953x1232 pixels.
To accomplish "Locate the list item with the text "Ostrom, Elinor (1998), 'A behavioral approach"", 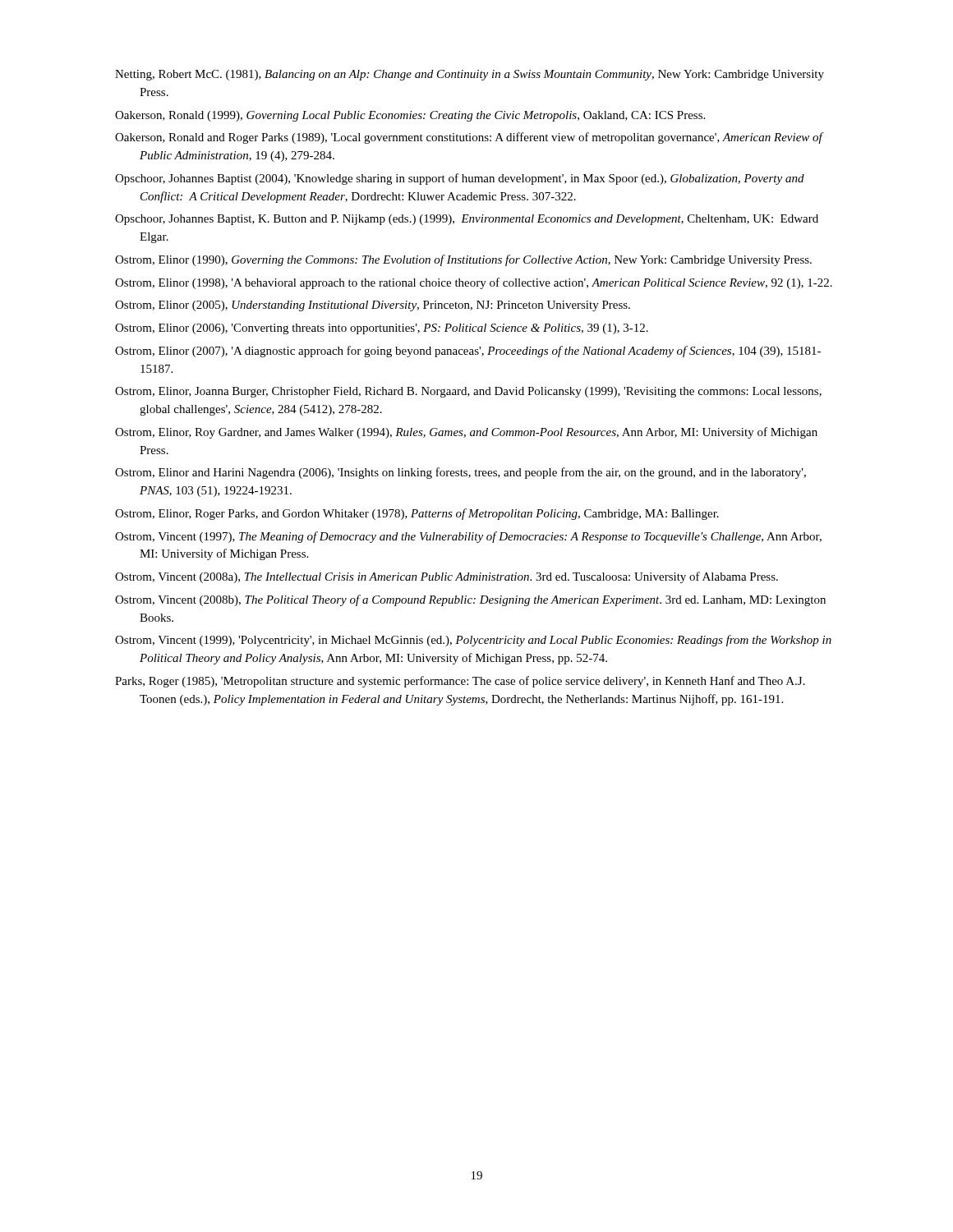I will 474,282.
